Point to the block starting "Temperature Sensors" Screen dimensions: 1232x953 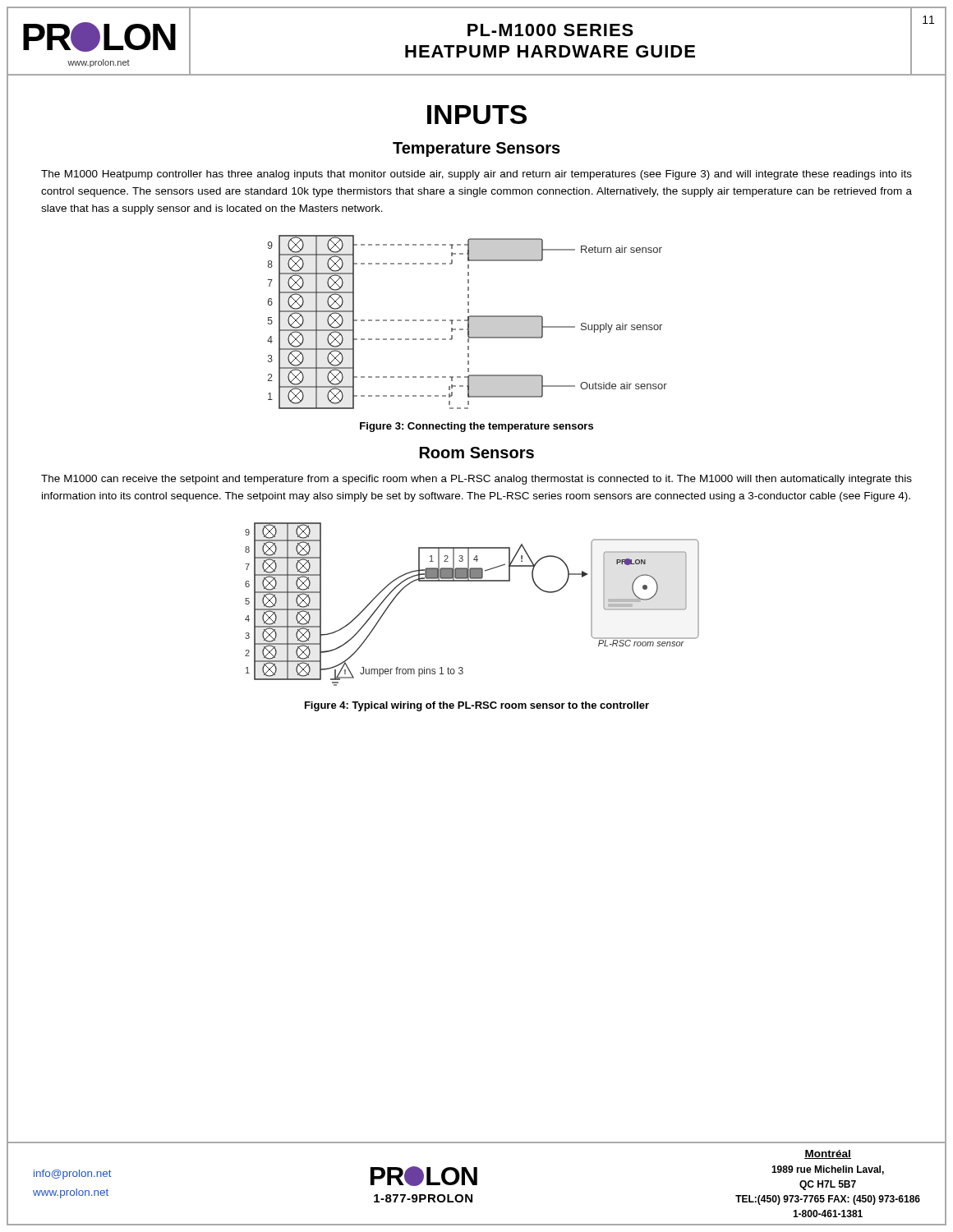(476, 148)
